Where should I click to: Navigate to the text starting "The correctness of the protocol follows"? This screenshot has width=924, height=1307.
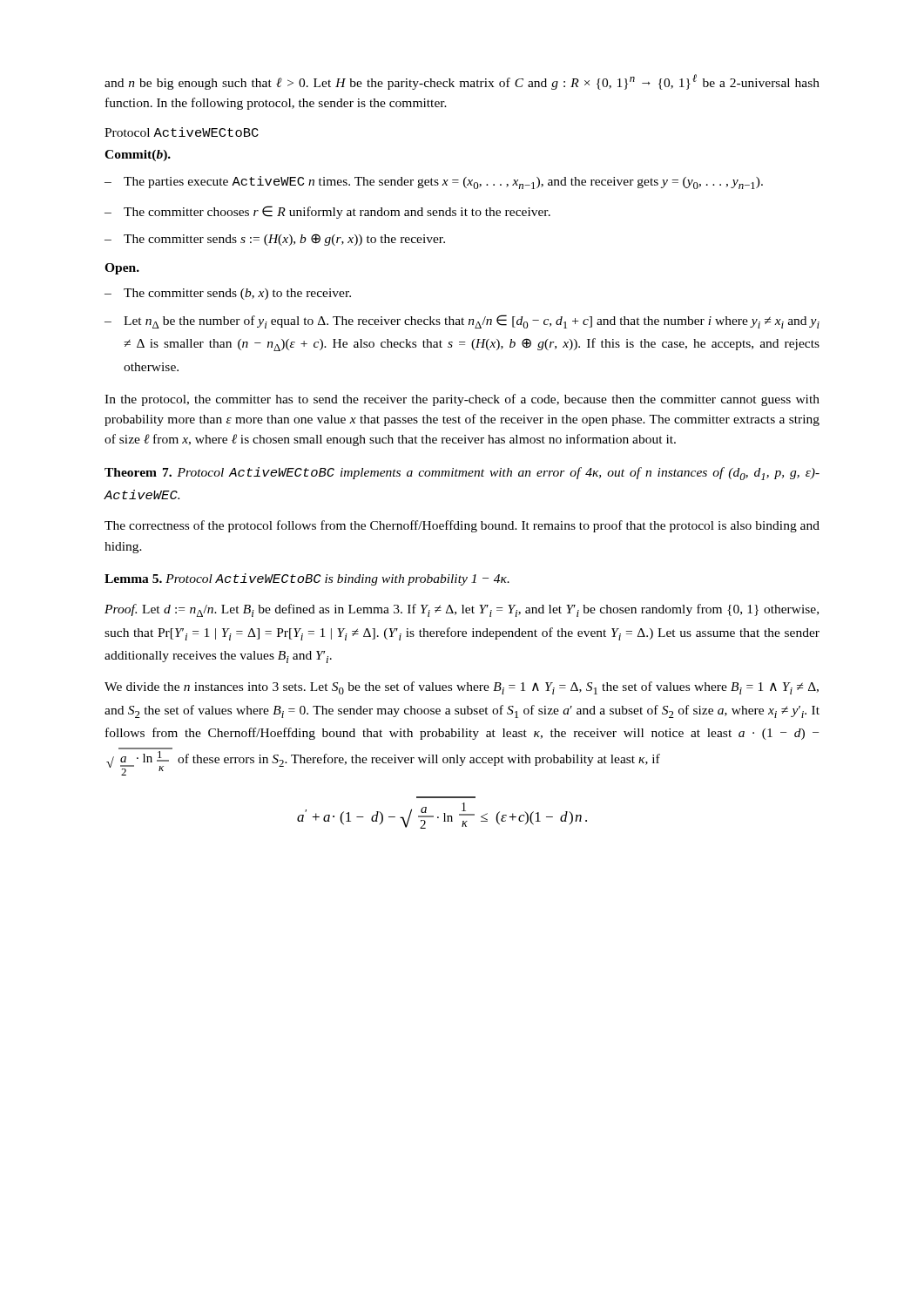[462, 535]
